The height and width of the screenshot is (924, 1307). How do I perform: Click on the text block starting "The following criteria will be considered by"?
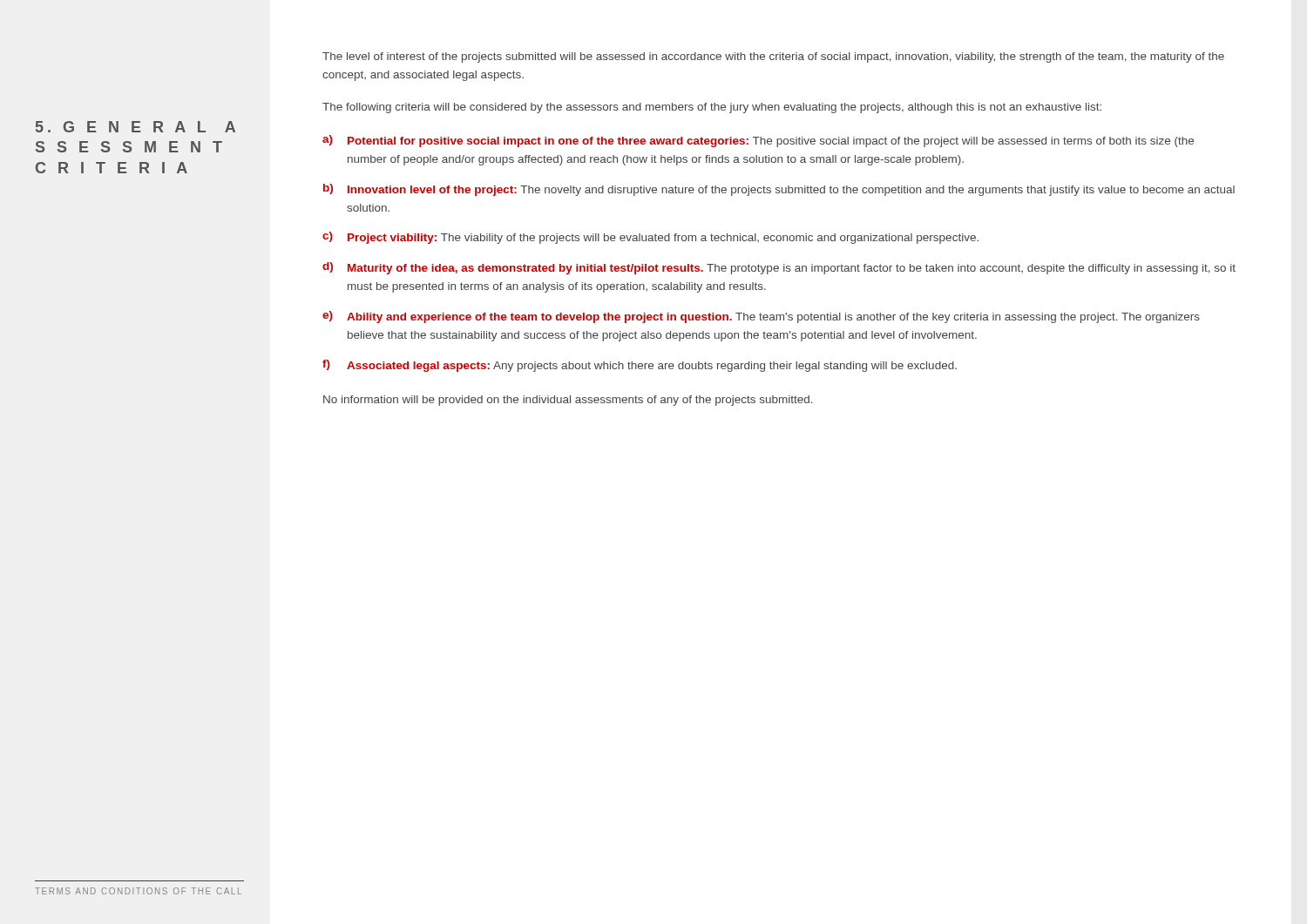(x=712, y=107)
